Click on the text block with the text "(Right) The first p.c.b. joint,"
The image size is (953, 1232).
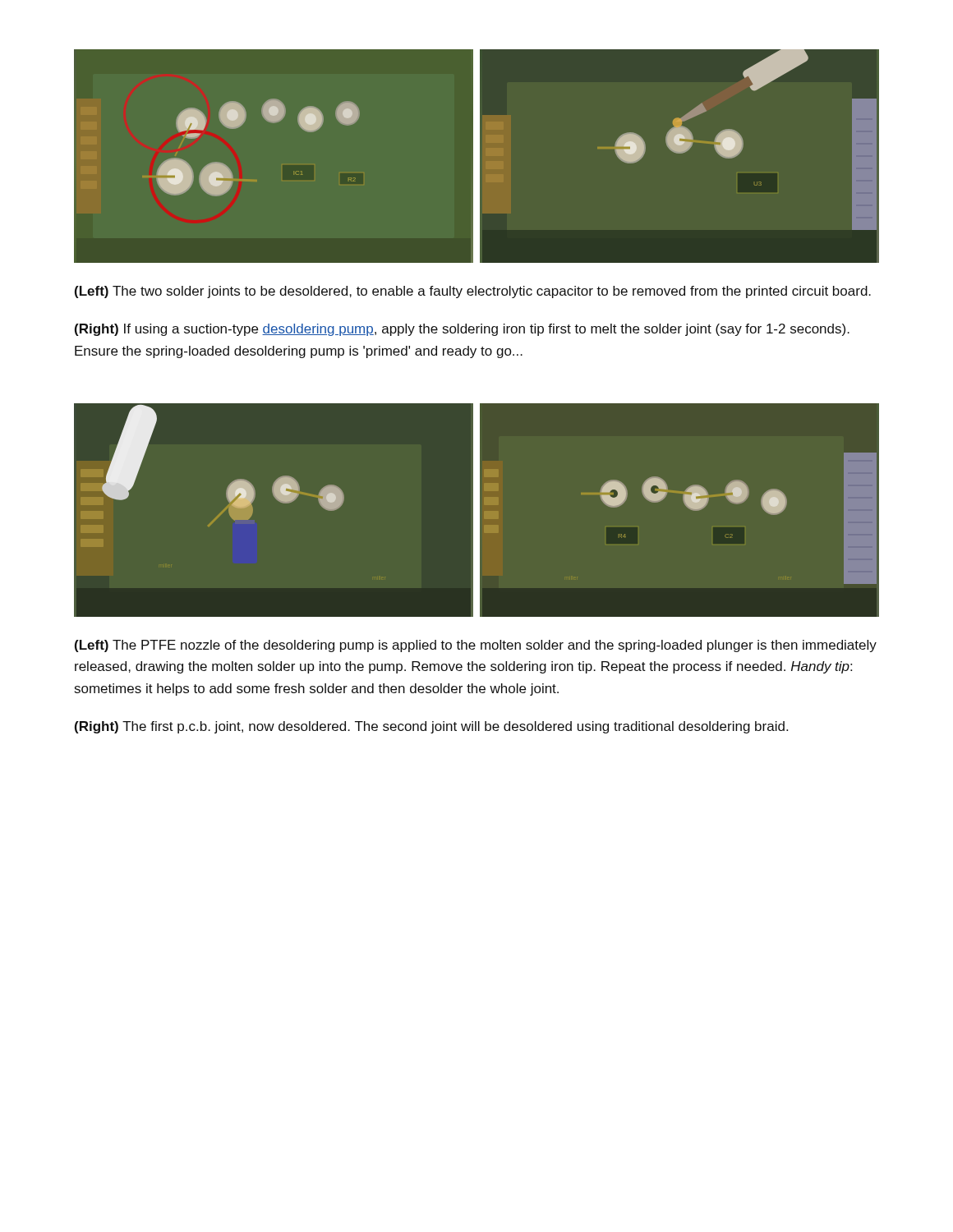476,727
